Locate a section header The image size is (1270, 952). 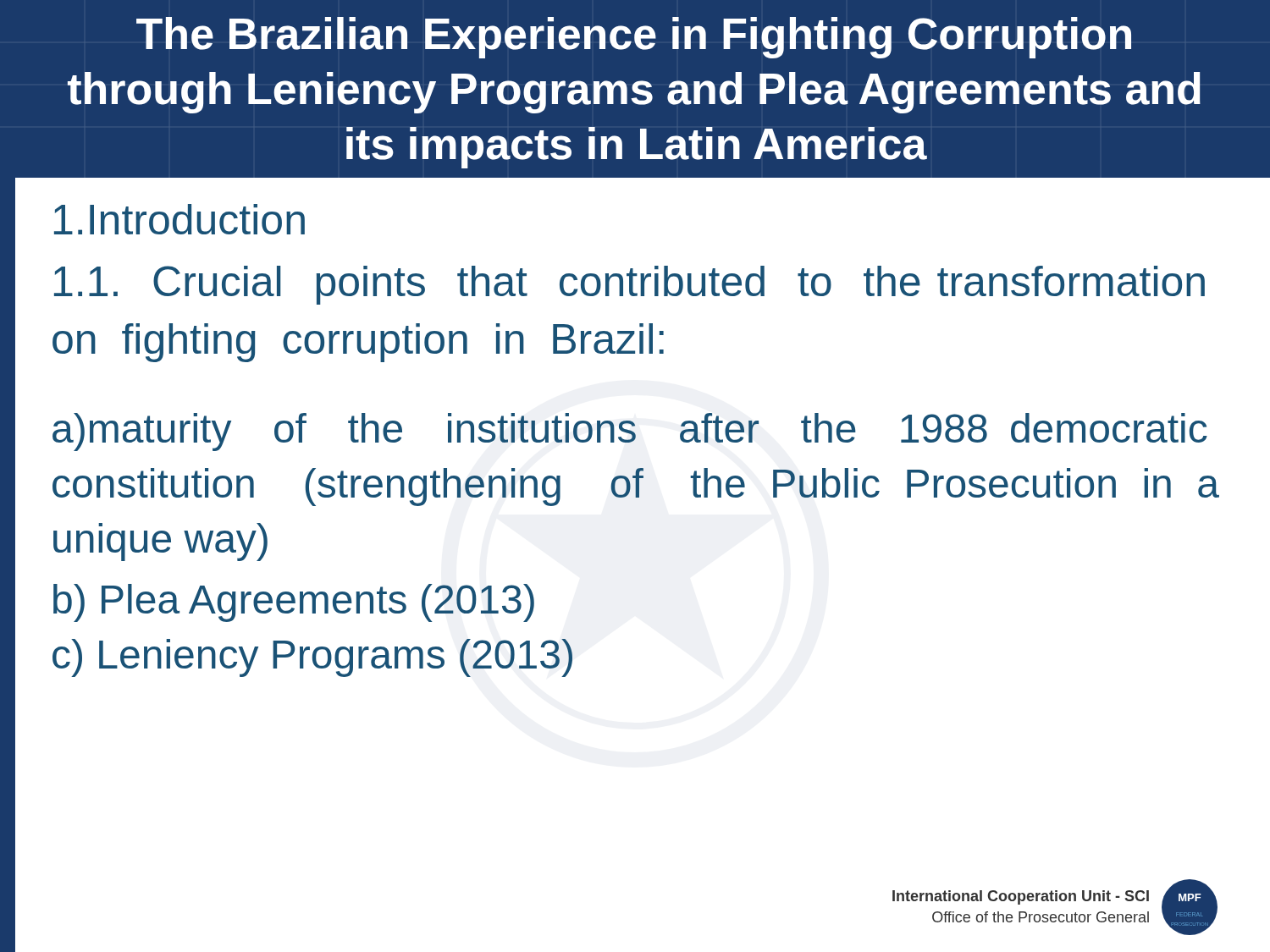tap(179, 220)
